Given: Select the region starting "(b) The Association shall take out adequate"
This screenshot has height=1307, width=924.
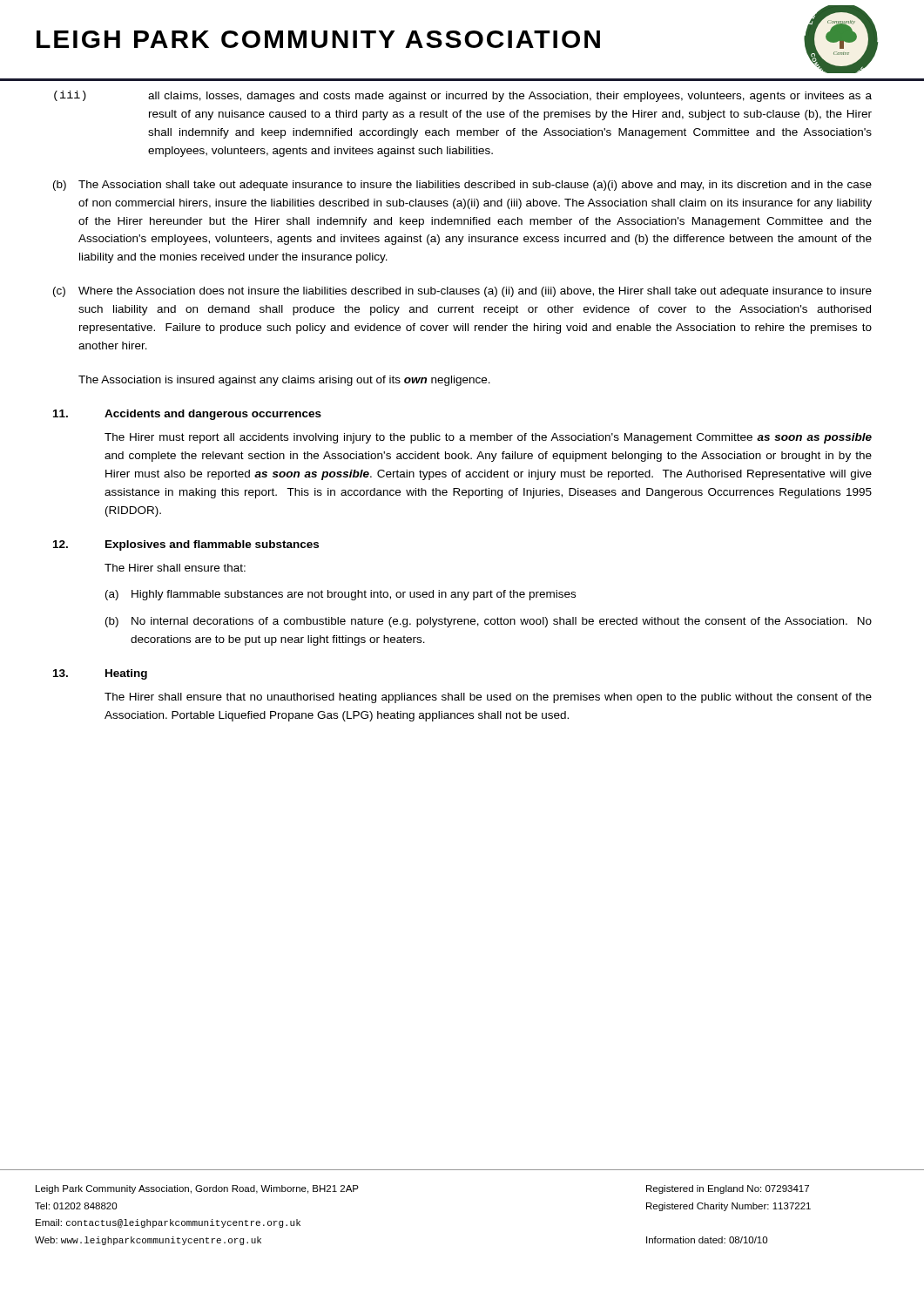Looking at the screenshot, I should coord(462,221).
